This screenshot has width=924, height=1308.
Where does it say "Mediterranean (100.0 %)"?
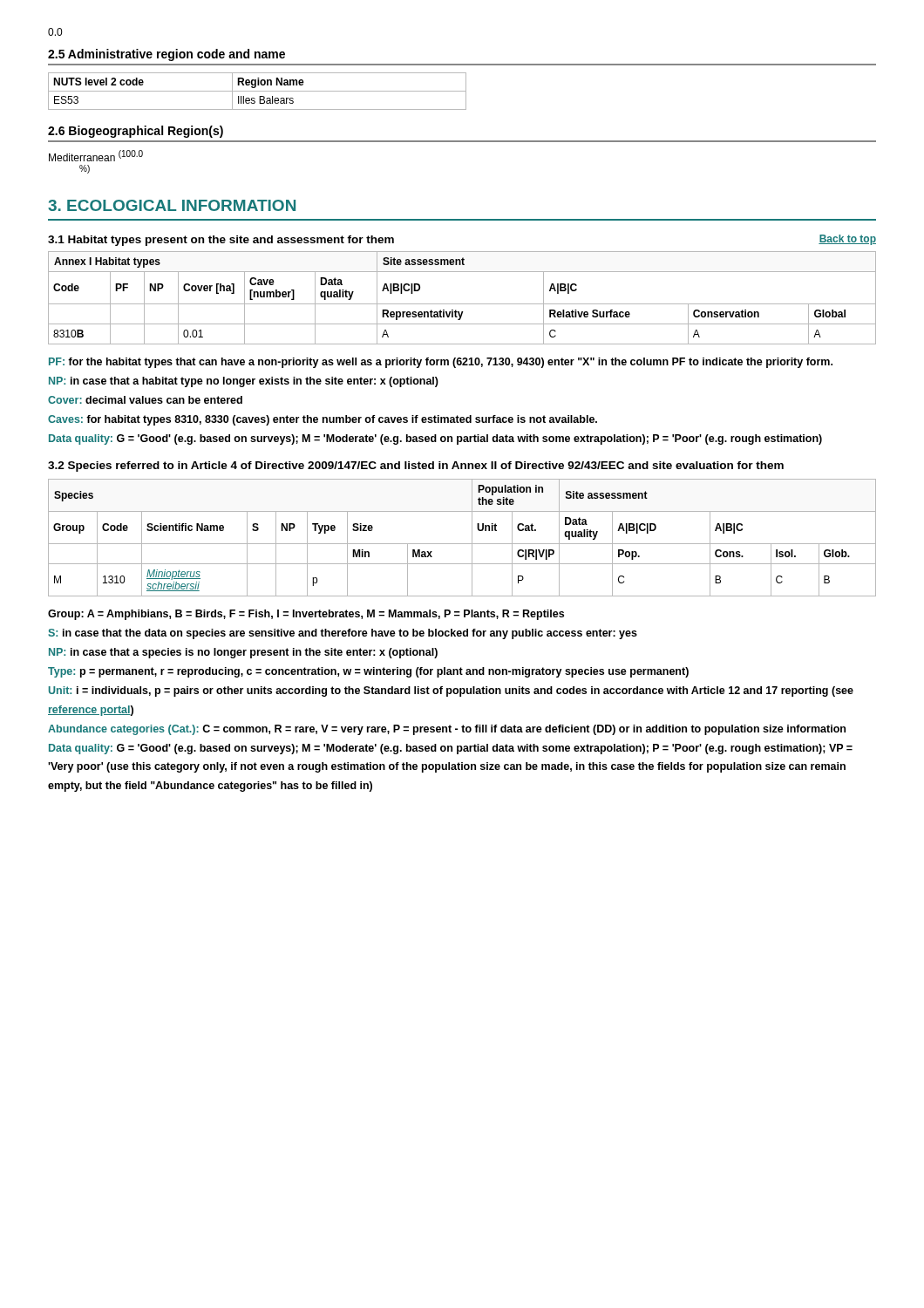coord(95,161)
